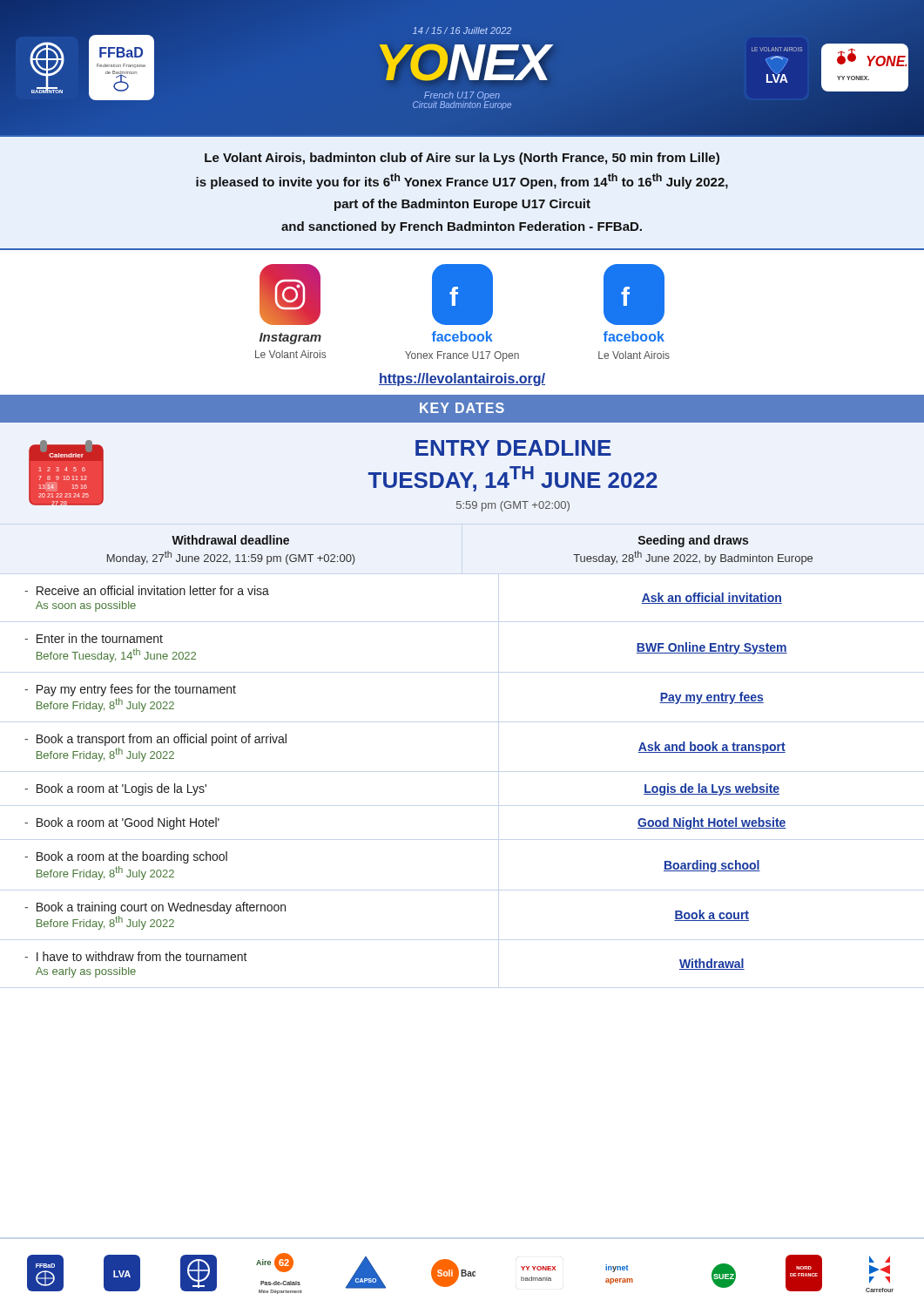Click on the text block that reads "Seeding and draws Tuesday, 28th June 2022,"

pyautogui.click(x=693, y=549)
